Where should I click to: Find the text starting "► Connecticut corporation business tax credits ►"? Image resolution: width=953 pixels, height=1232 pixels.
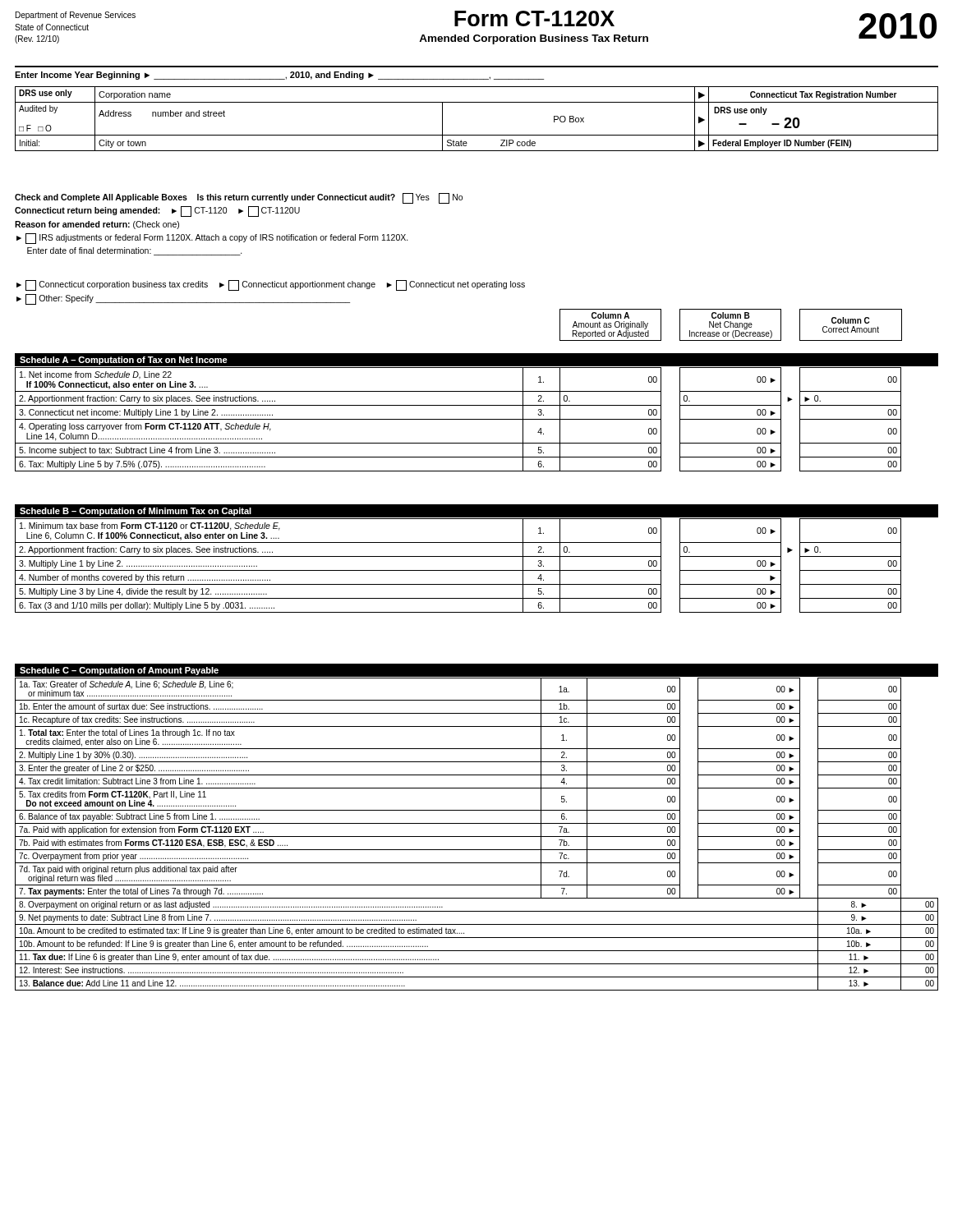coord(270,292)
